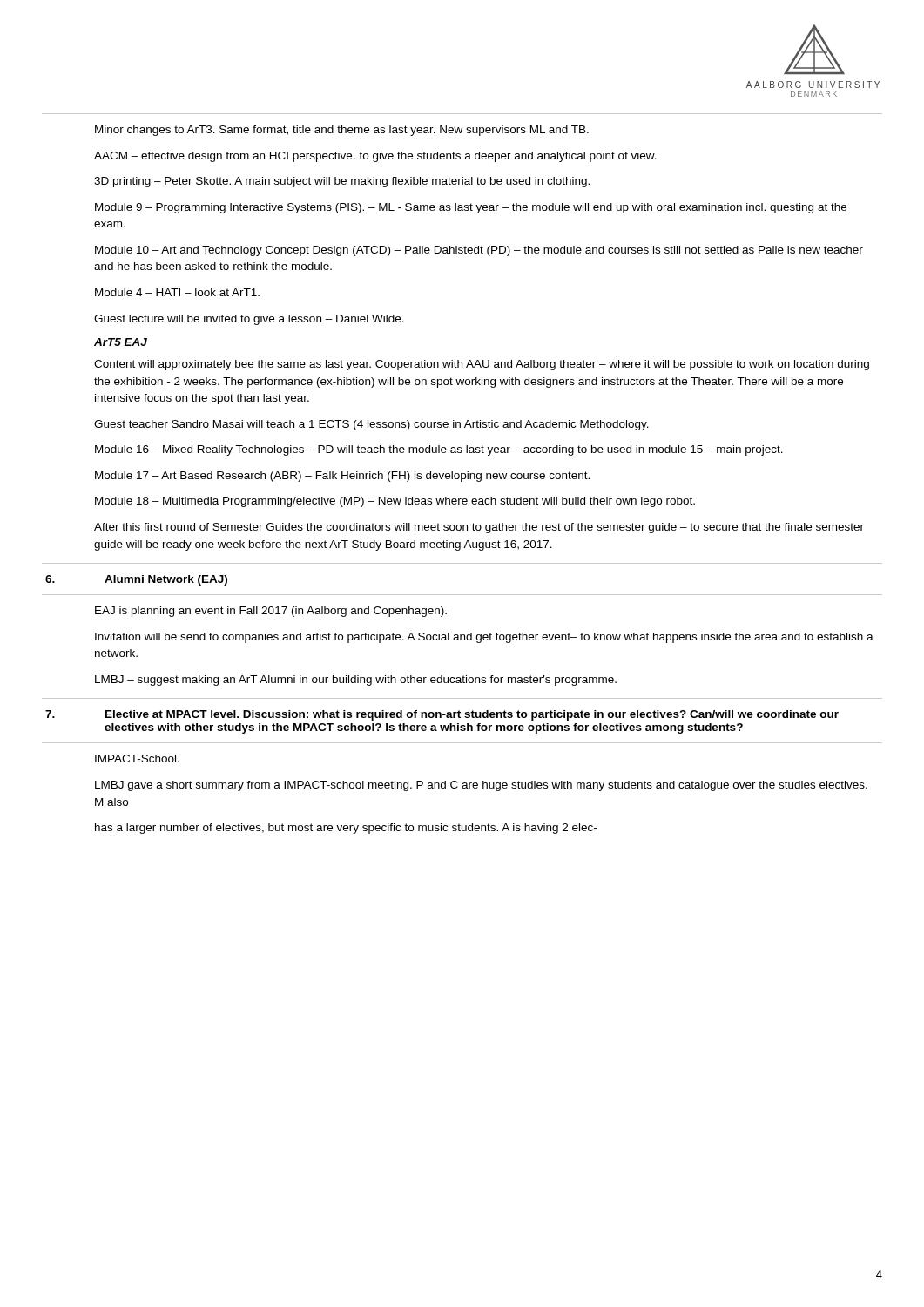The height and width of the screenshot is (1307, 924).
Task: Find the block on this page that starts "LMBJ gave a short summary from"
Action: 481,793
